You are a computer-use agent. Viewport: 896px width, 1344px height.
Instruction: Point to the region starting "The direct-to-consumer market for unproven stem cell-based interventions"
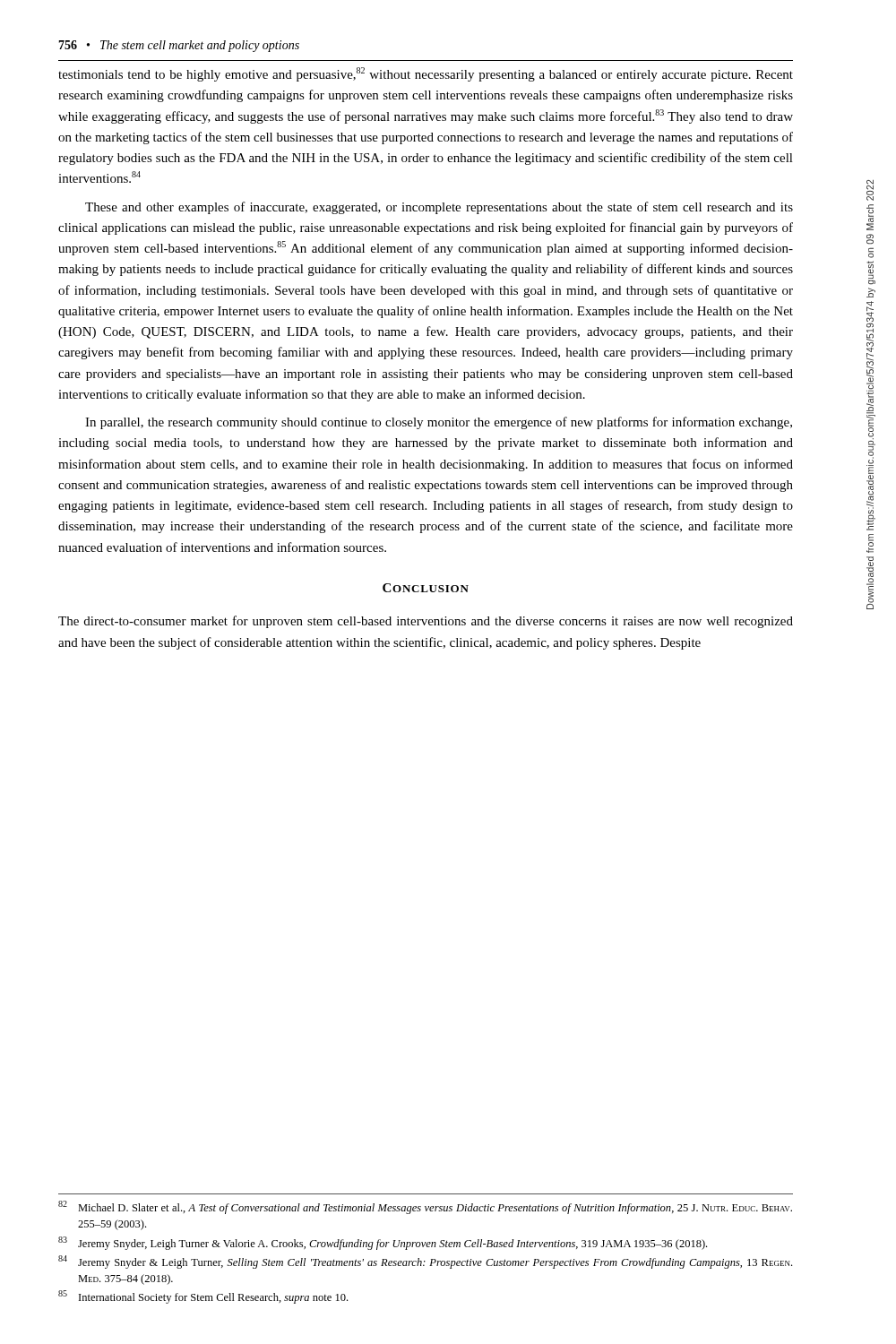tap(426, 632)
